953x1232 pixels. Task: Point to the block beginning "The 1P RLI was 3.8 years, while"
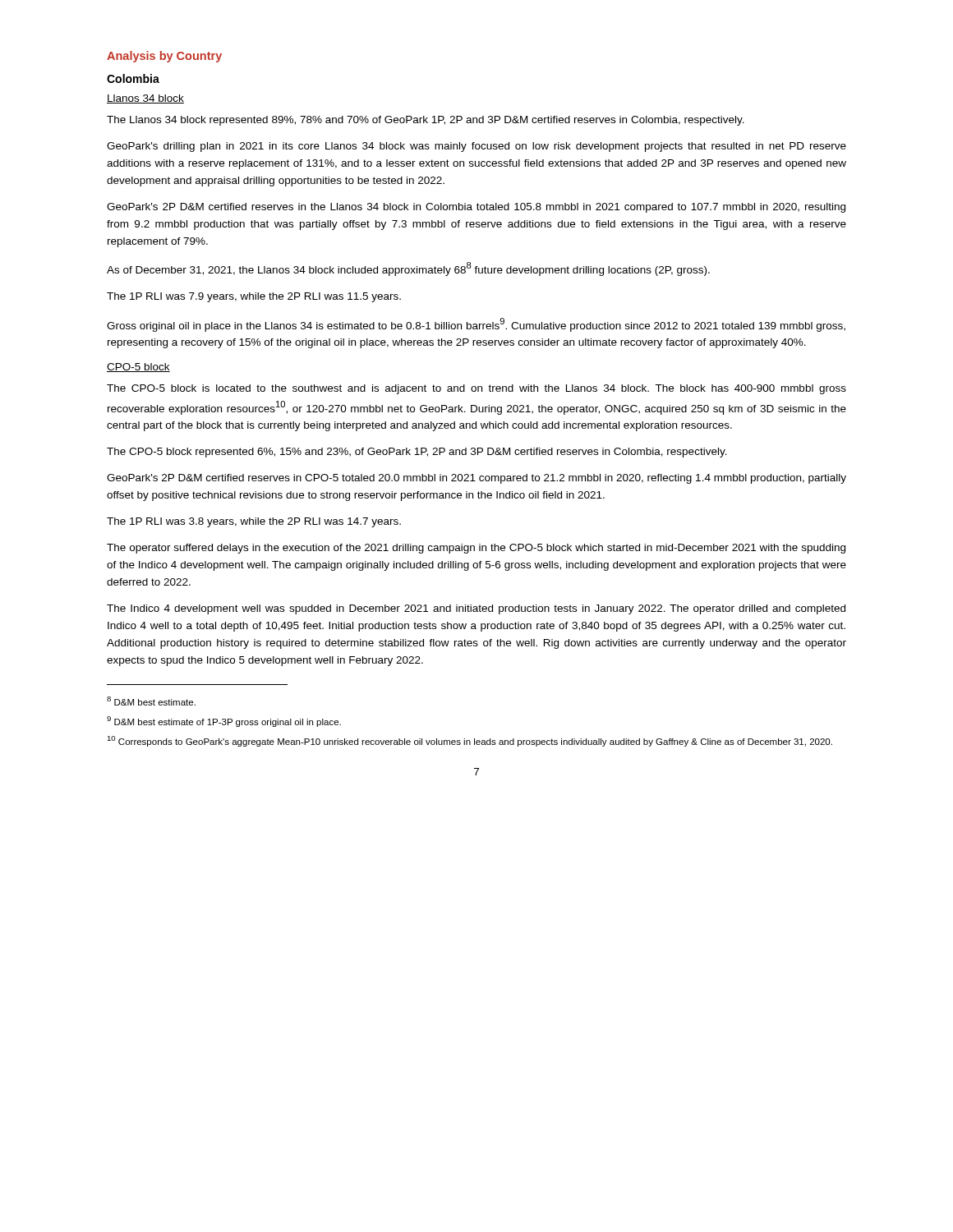[254, 521]
